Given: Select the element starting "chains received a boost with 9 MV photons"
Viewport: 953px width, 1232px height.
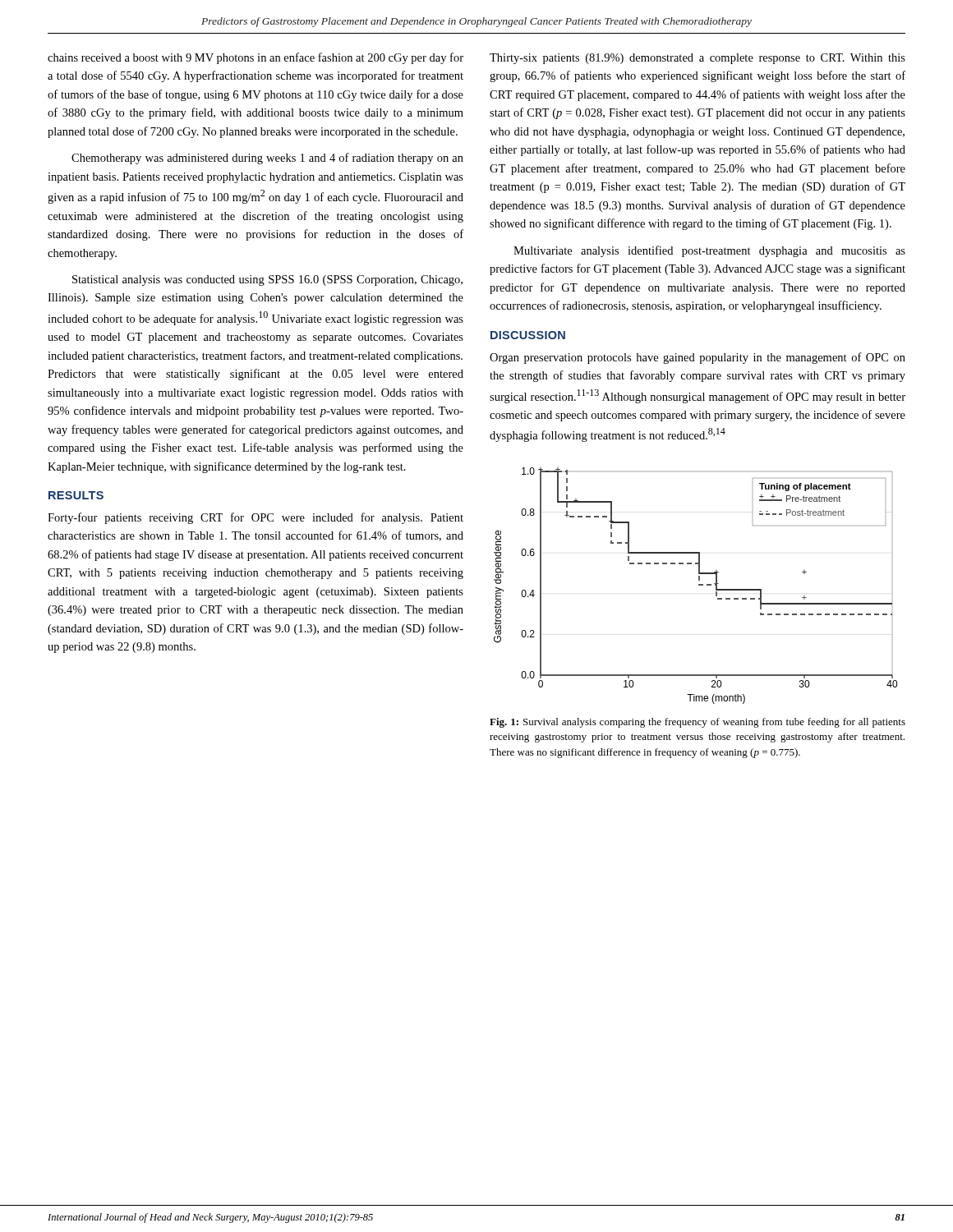Looking at the screenshot, I should [x=255, y=95].
